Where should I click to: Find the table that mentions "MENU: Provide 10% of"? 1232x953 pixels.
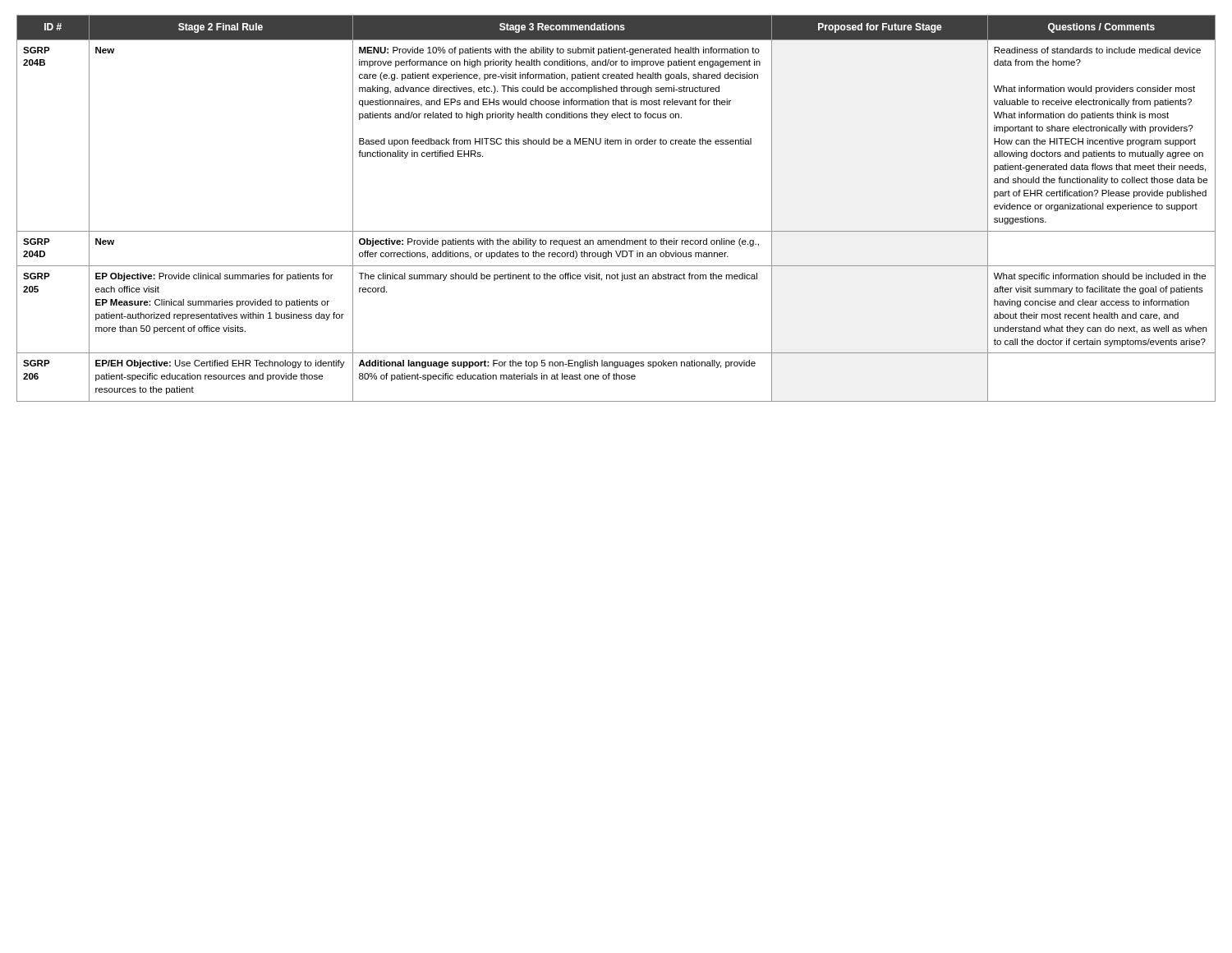[616, 208]
